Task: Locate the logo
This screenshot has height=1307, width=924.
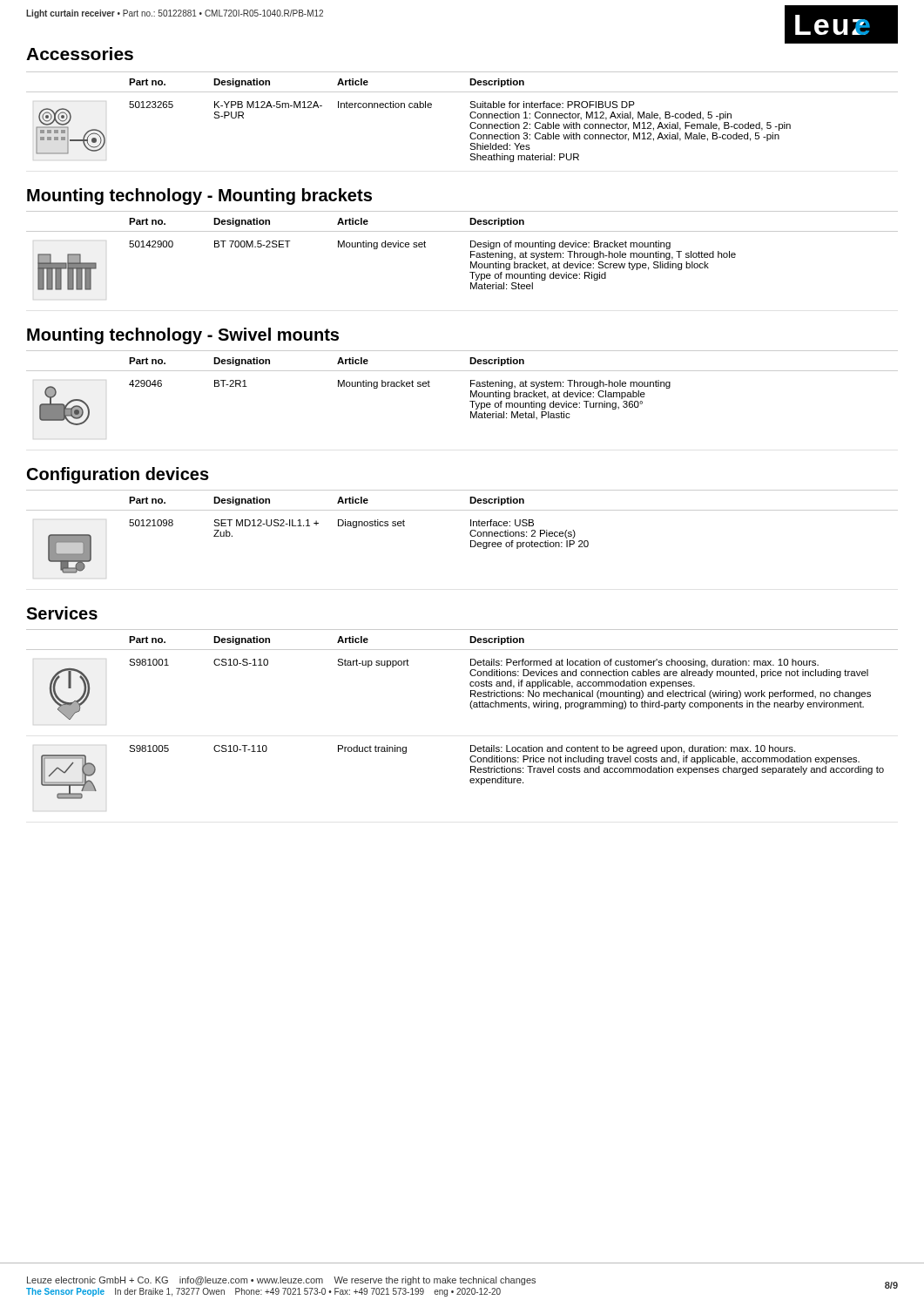Action: [x=841, y=26]
